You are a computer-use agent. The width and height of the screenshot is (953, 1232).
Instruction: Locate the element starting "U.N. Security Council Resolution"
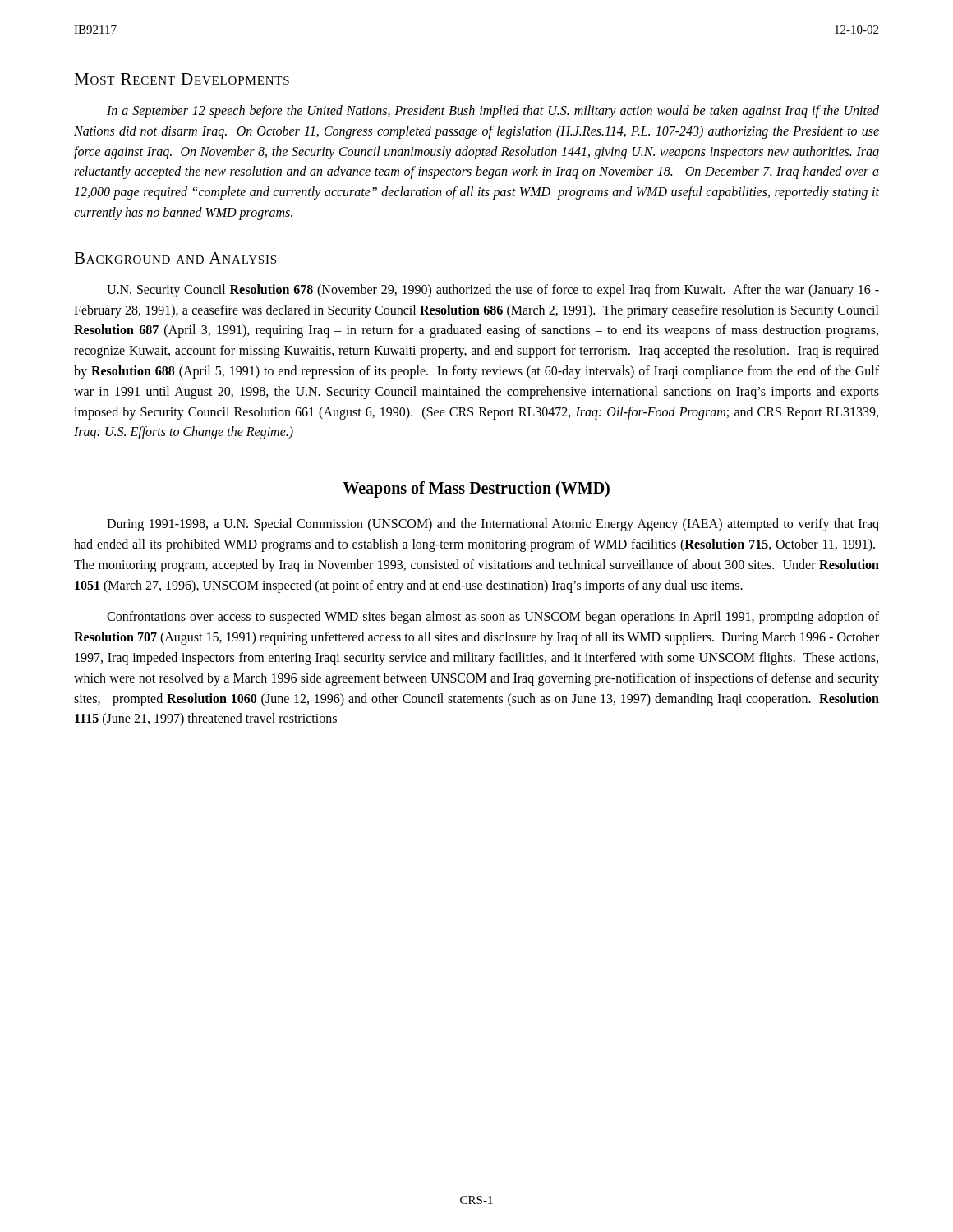[x=476, y=361]
